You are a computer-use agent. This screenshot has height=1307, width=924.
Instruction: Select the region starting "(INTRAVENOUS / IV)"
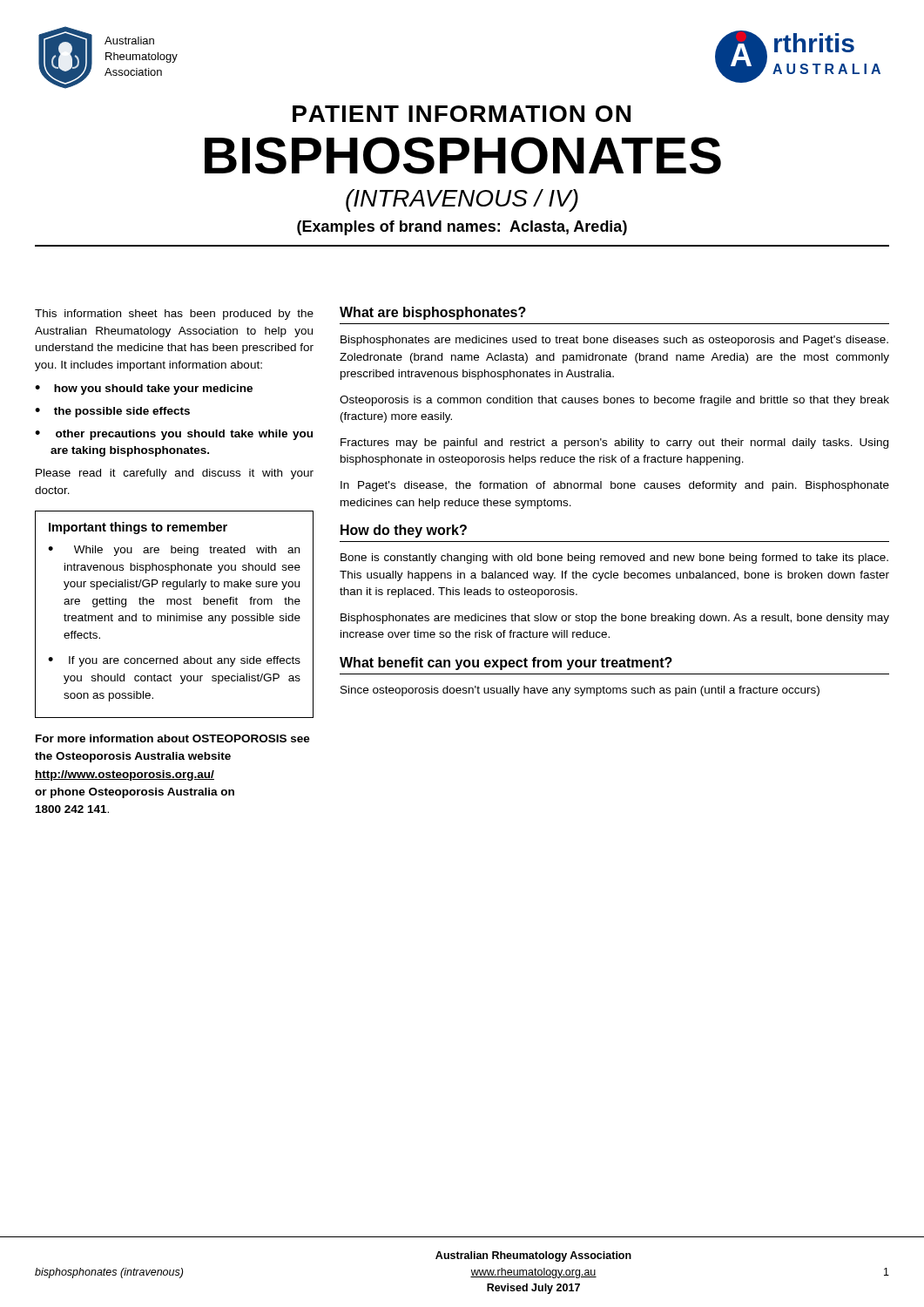pyautogui.click(x=462, y=198)
